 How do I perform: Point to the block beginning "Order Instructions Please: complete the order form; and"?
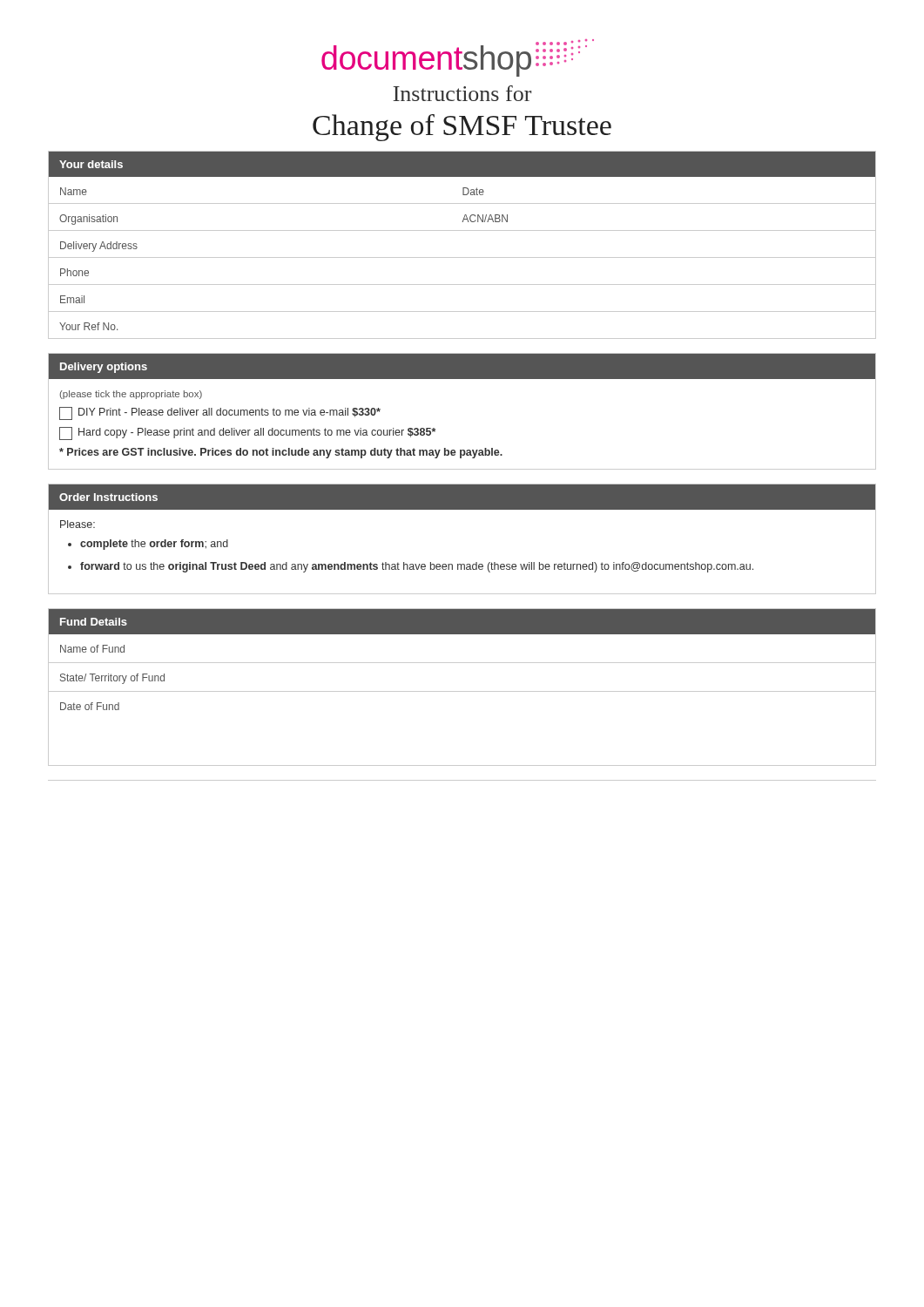pyautogui.click(x=462, y=497)
